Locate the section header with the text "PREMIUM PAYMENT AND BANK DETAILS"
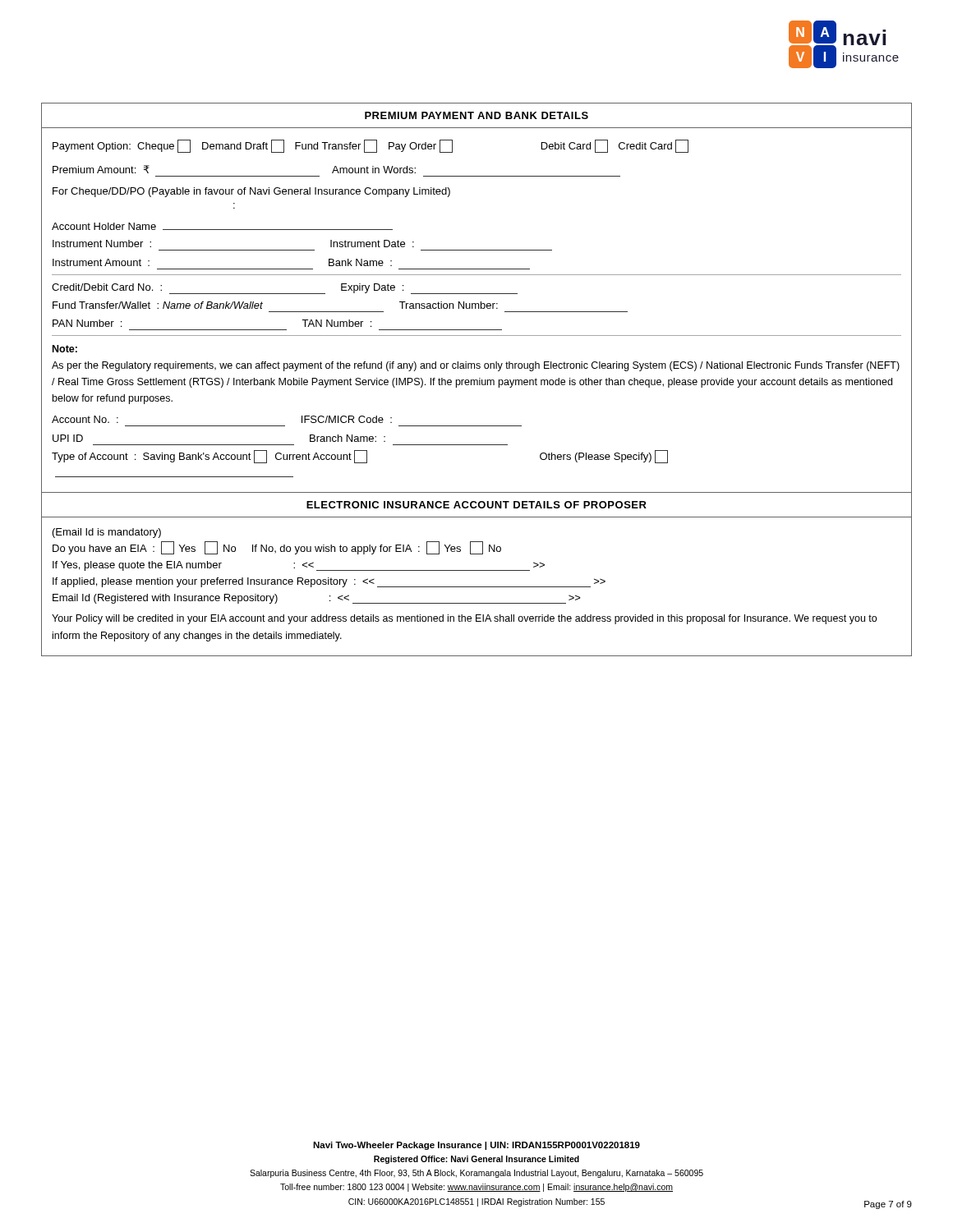This screenshot has width=953, height=1232. pyautogui.click(x=476, y=115)
